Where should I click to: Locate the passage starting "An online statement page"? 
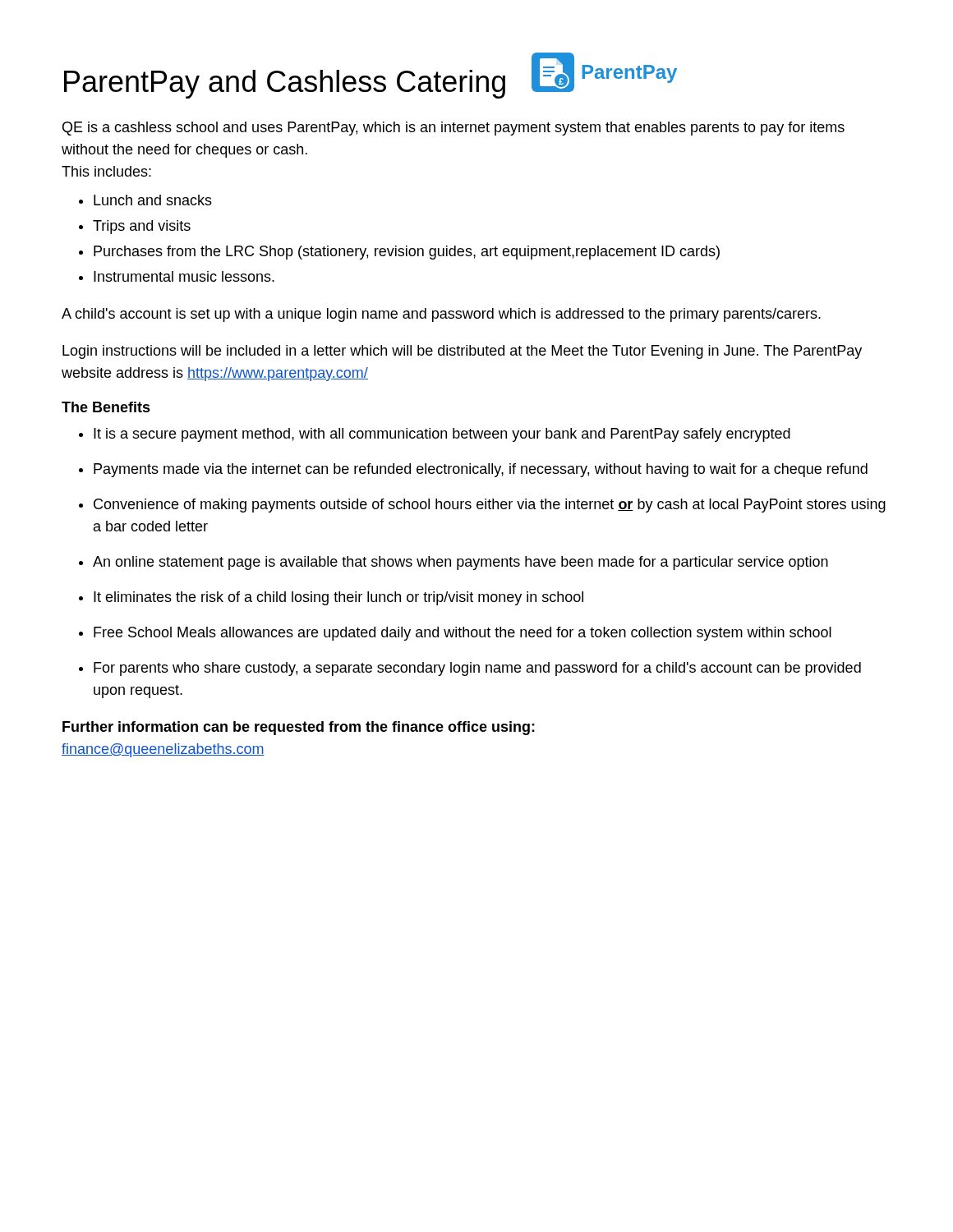pyautogui.click(x=461, y=562)
